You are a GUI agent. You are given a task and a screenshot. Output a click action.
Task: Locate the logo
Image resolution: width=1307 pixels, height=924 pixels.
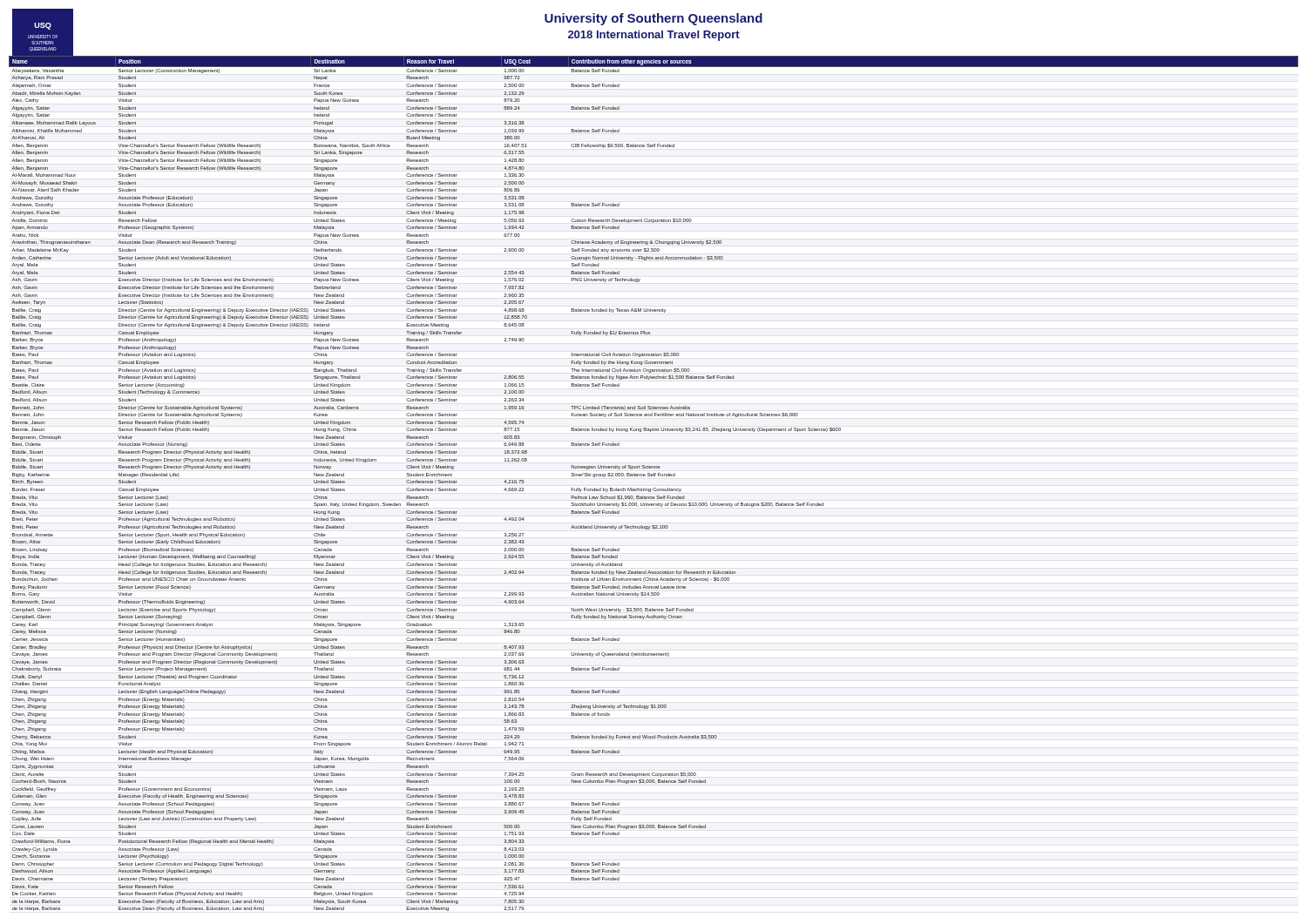tap(43, 33)
